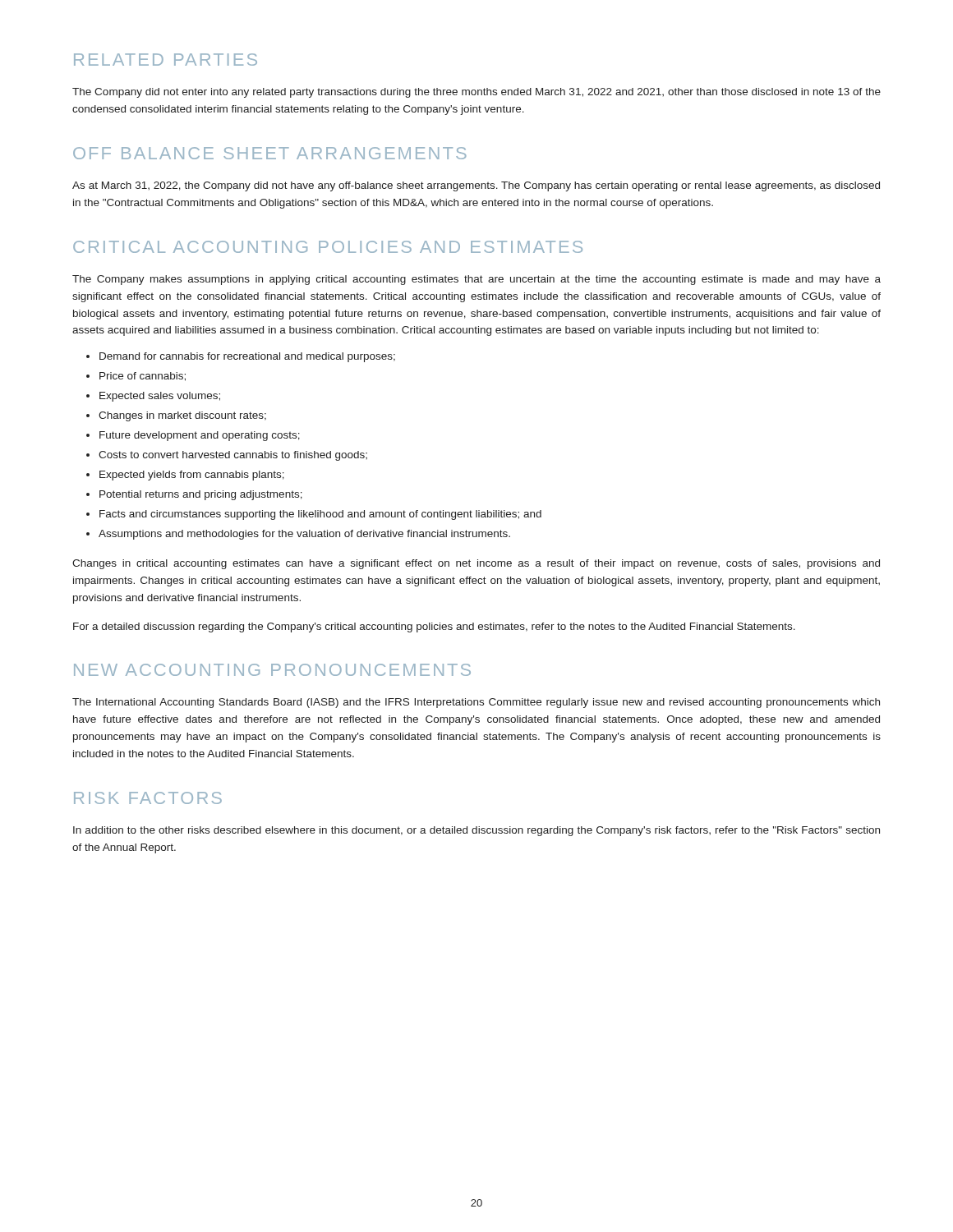Select the region starting "Assumptions and methodologies for the"

pos(305,533)
